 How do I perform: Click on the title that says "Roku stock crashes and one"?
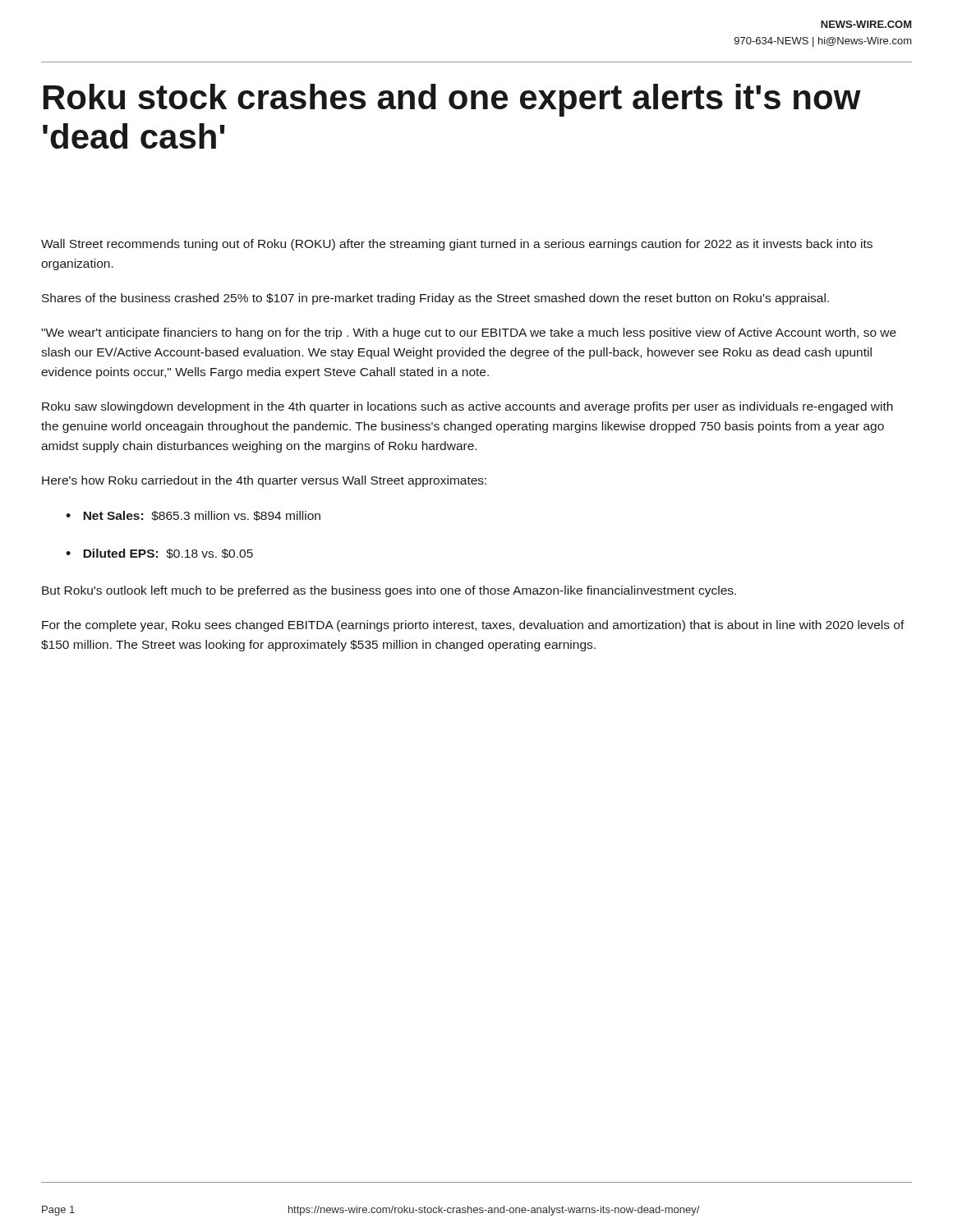(x=476, y=118)
